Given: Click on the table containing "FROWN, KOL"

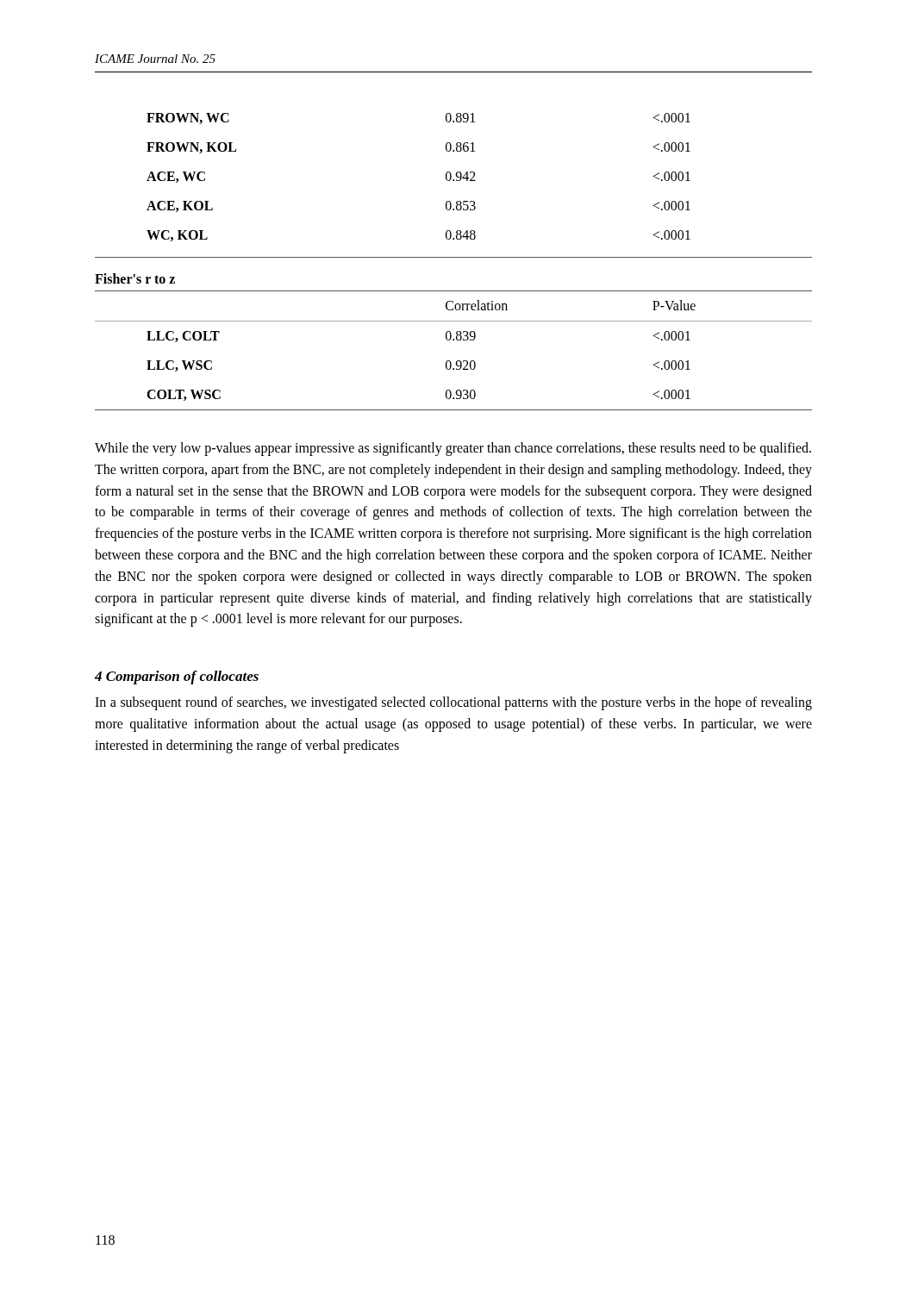Looking at the screenshot, I should click(x=453, y=181).
